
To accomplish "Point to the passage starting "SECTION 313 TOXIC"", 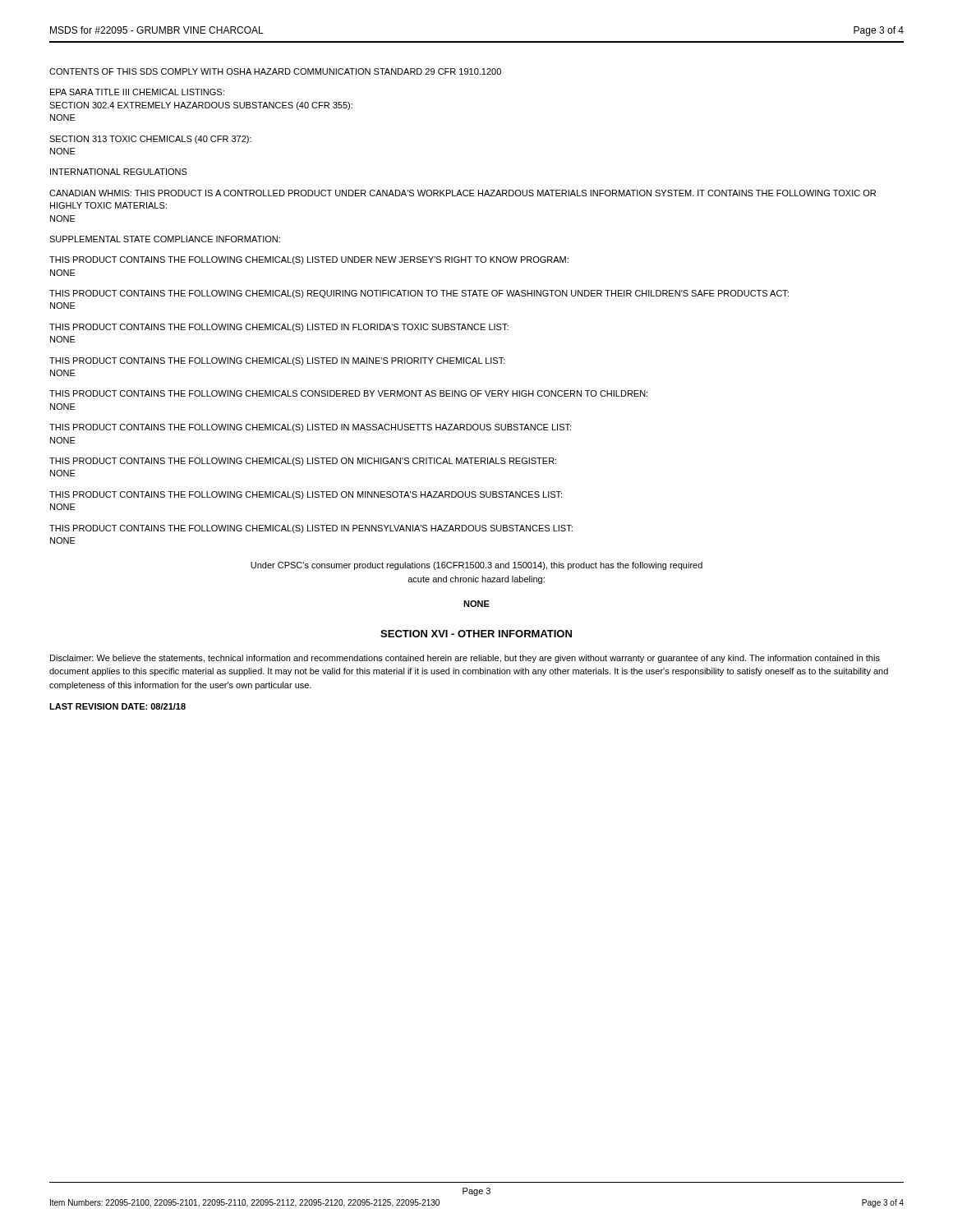I will (x=151, y=145).
